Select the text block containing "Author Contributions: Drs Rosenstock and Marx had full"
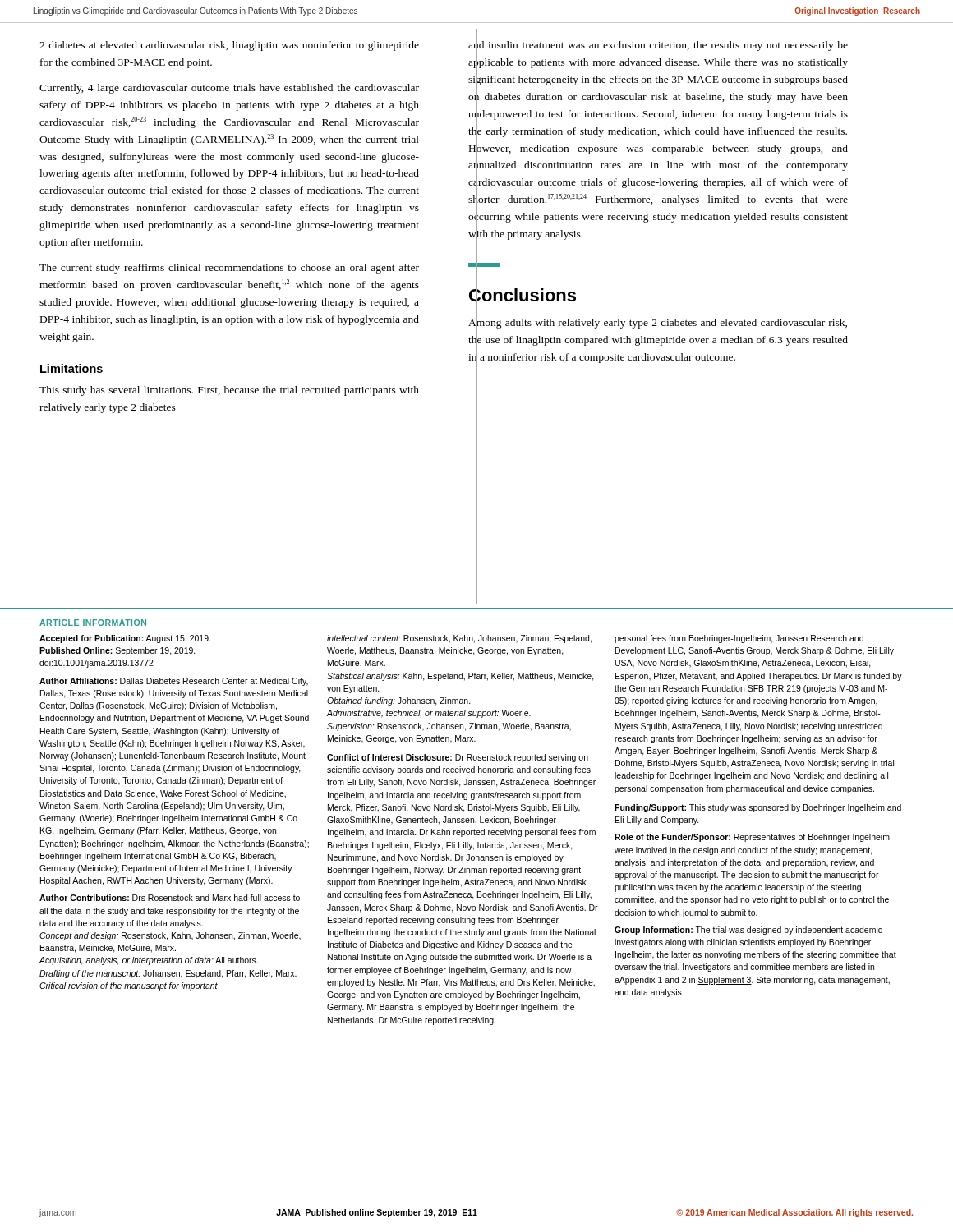Screen dimensions: 1232x953 [x=170, y=942]
